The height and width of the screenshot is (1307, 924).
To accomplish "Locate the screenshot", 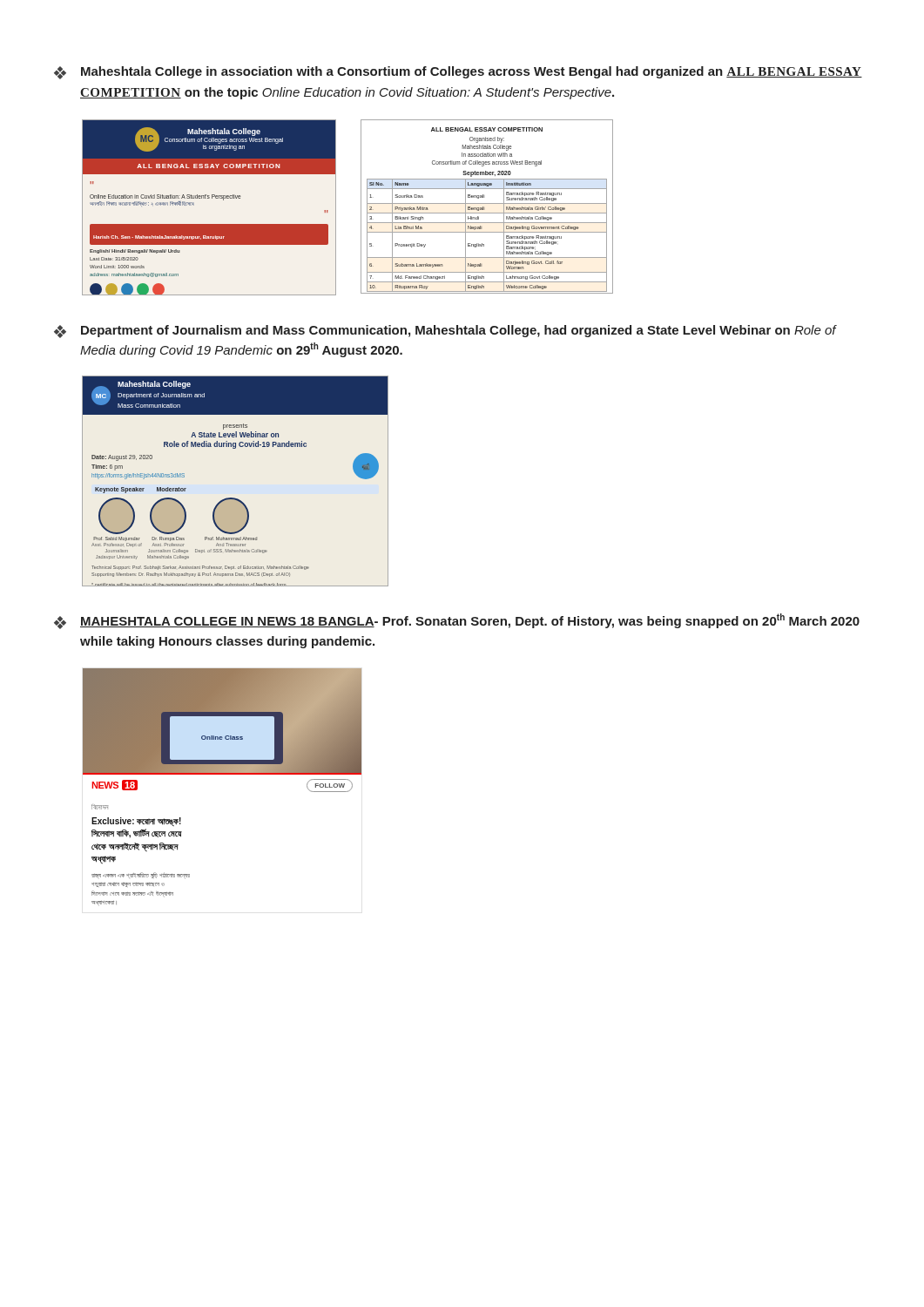I will (477, 790).
